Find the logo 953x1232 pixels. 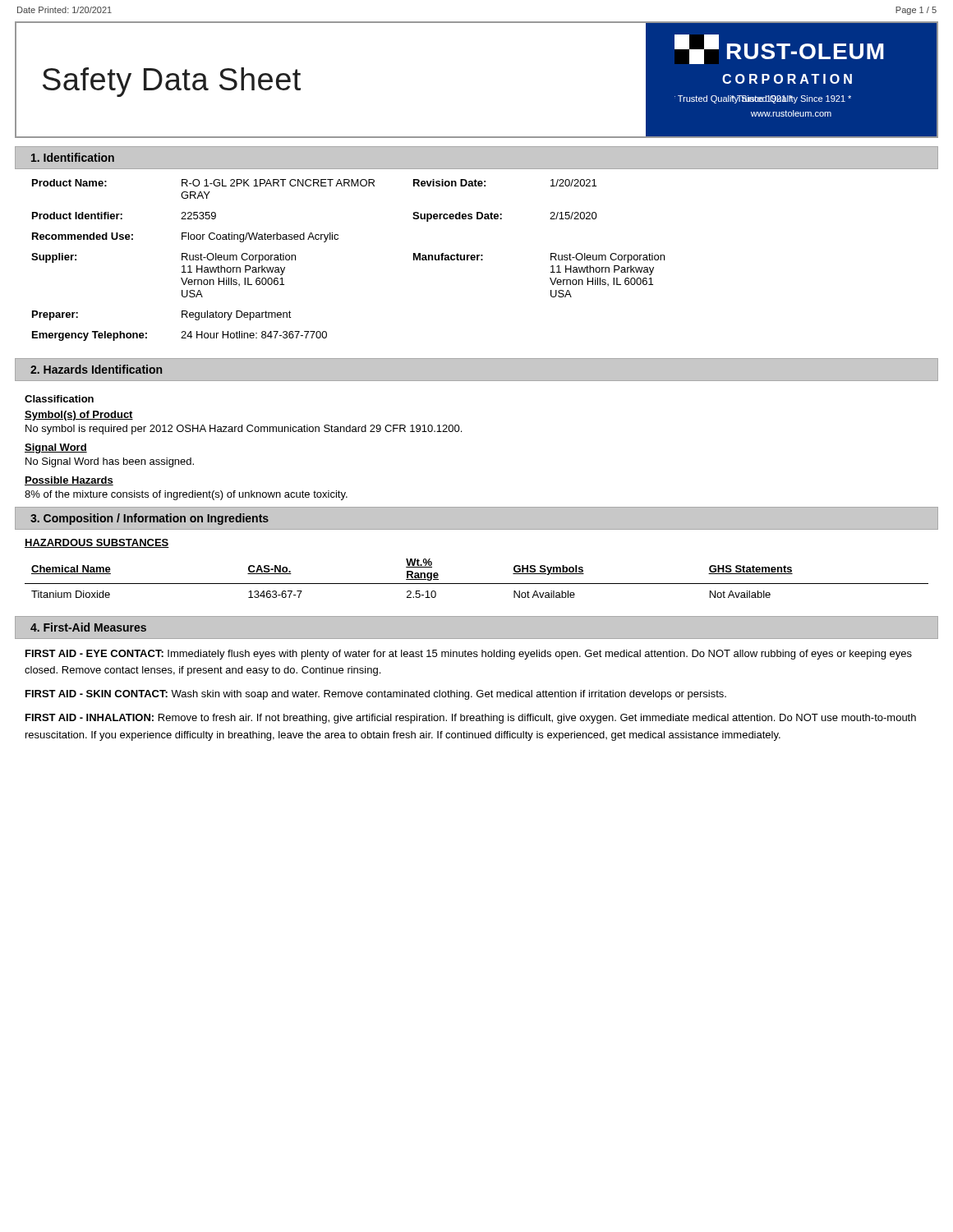point(791,80)
